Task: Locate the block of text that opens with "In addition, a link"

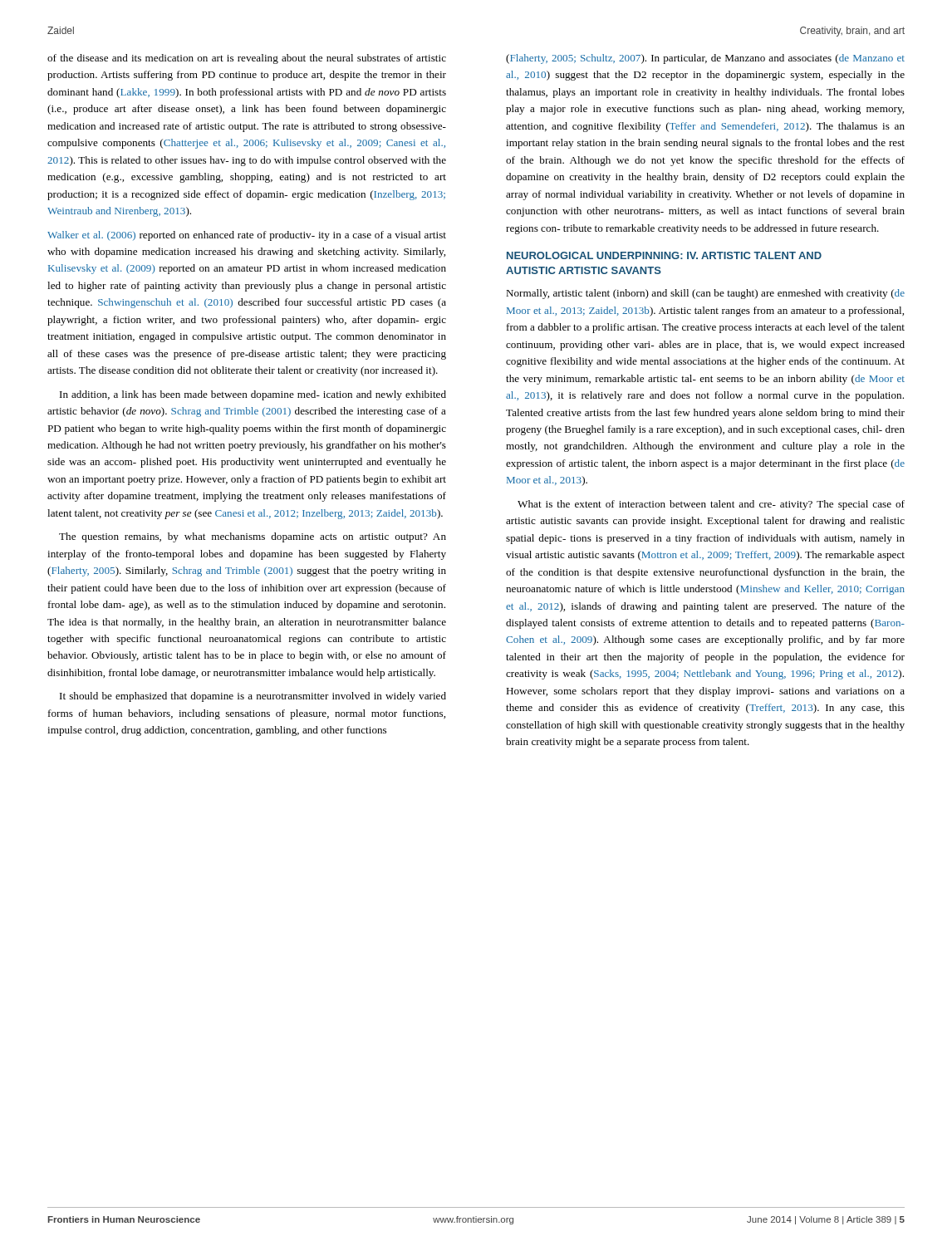Action: click(247, 454)
